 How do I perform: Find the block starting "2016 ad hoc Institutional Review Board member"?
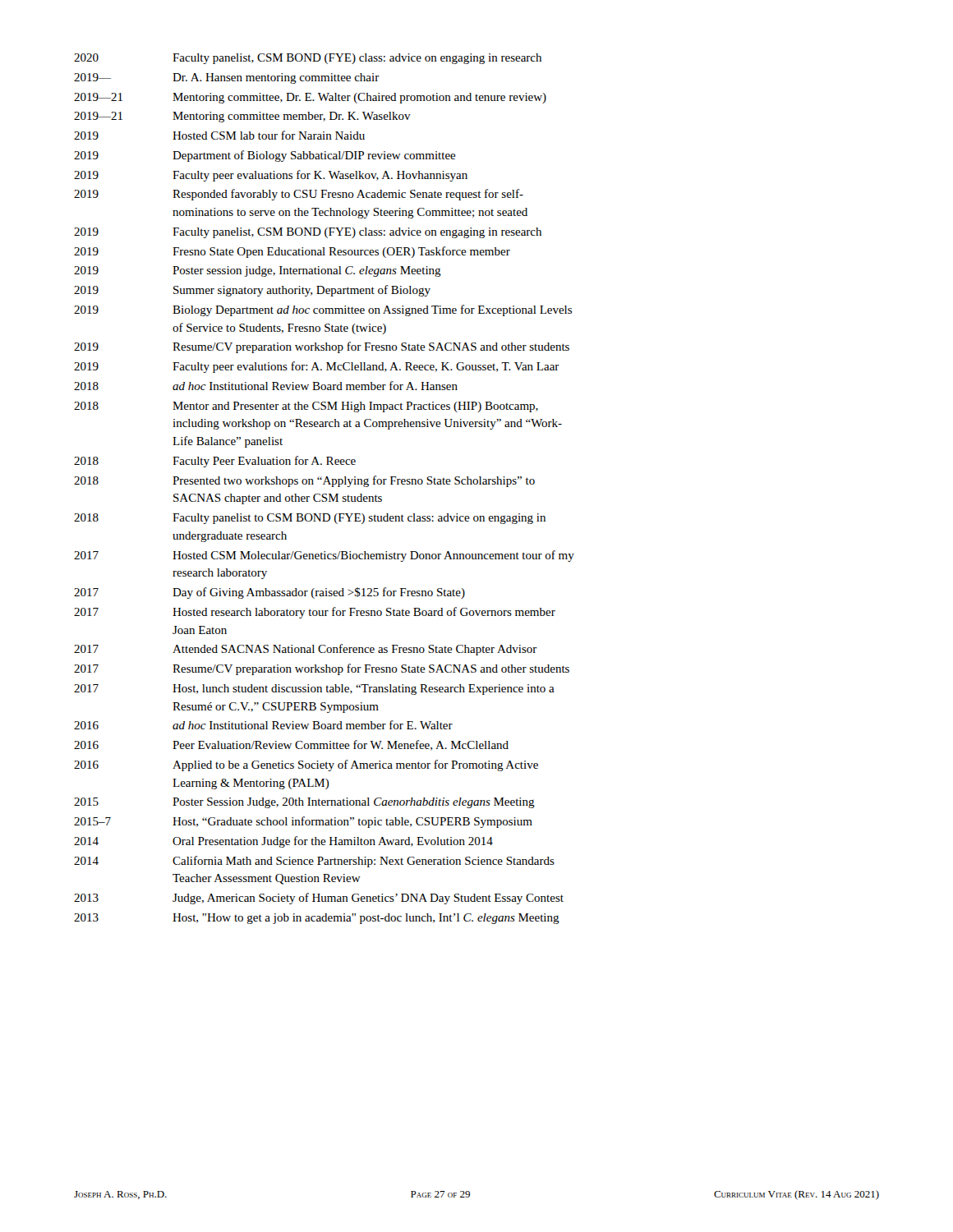coord(263,725)
